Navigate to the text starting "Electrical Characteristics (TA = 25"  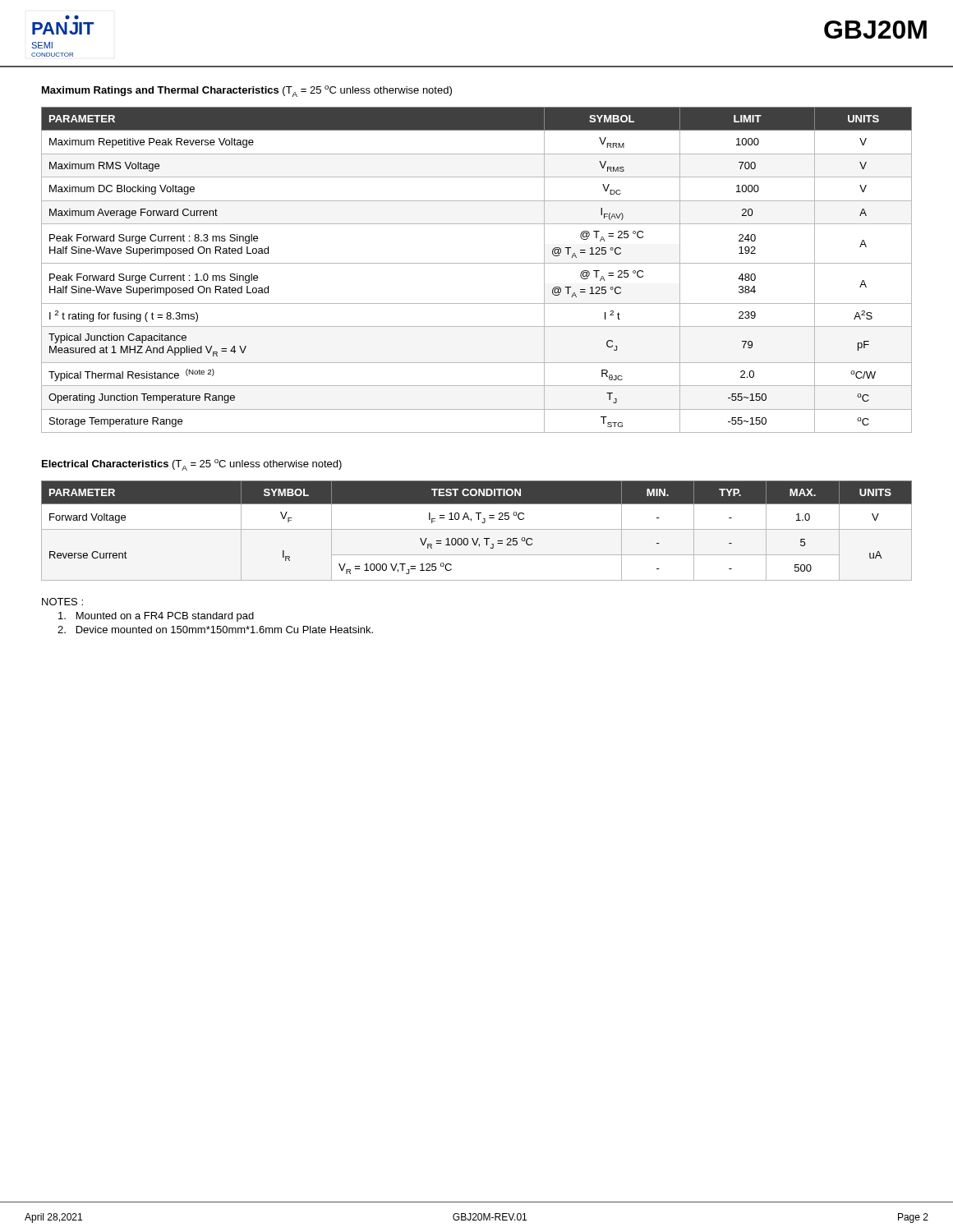point(192,464)
